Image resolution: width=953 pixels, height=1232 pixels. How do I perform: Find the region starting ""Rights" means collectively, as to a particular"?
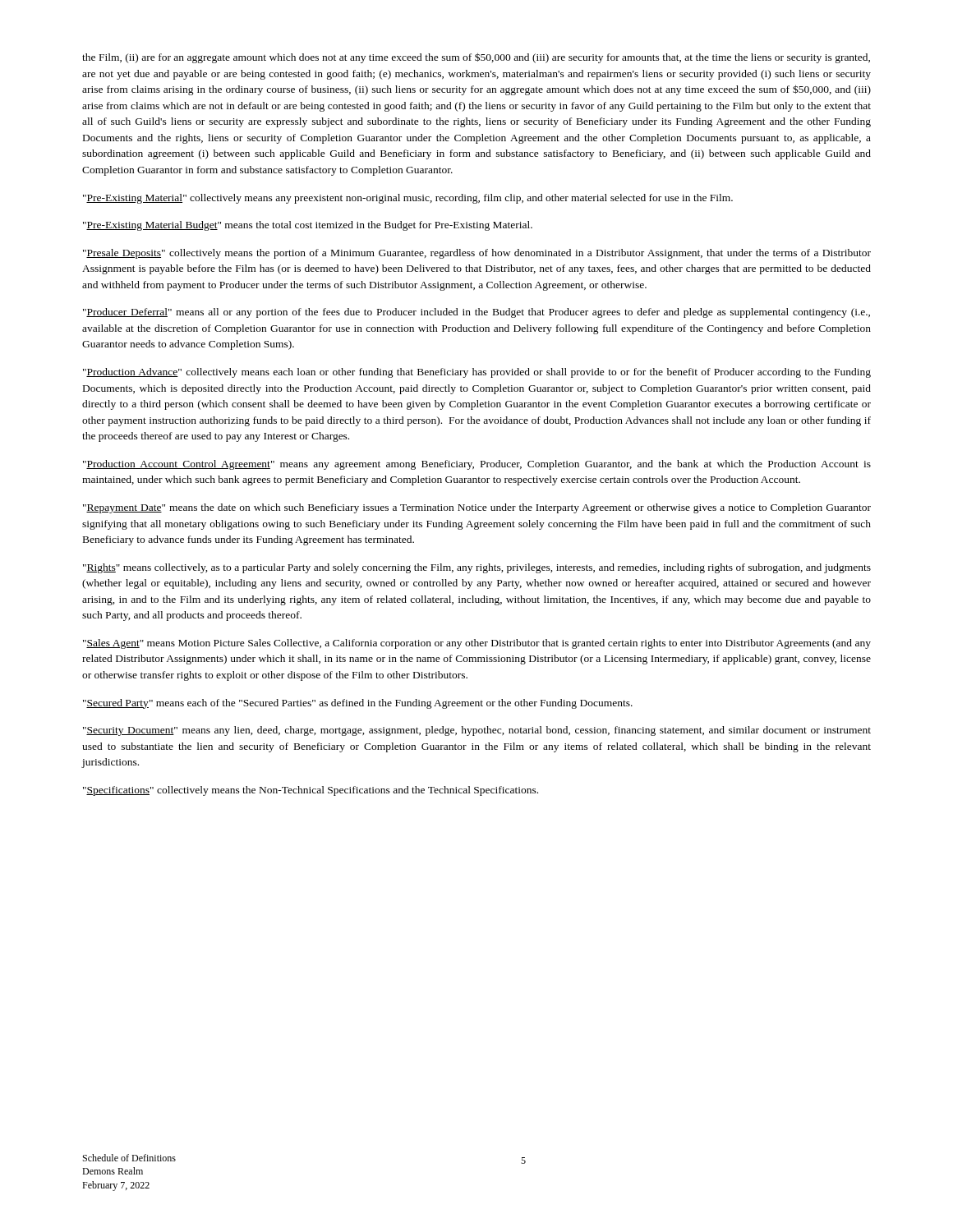coord(476,591)
